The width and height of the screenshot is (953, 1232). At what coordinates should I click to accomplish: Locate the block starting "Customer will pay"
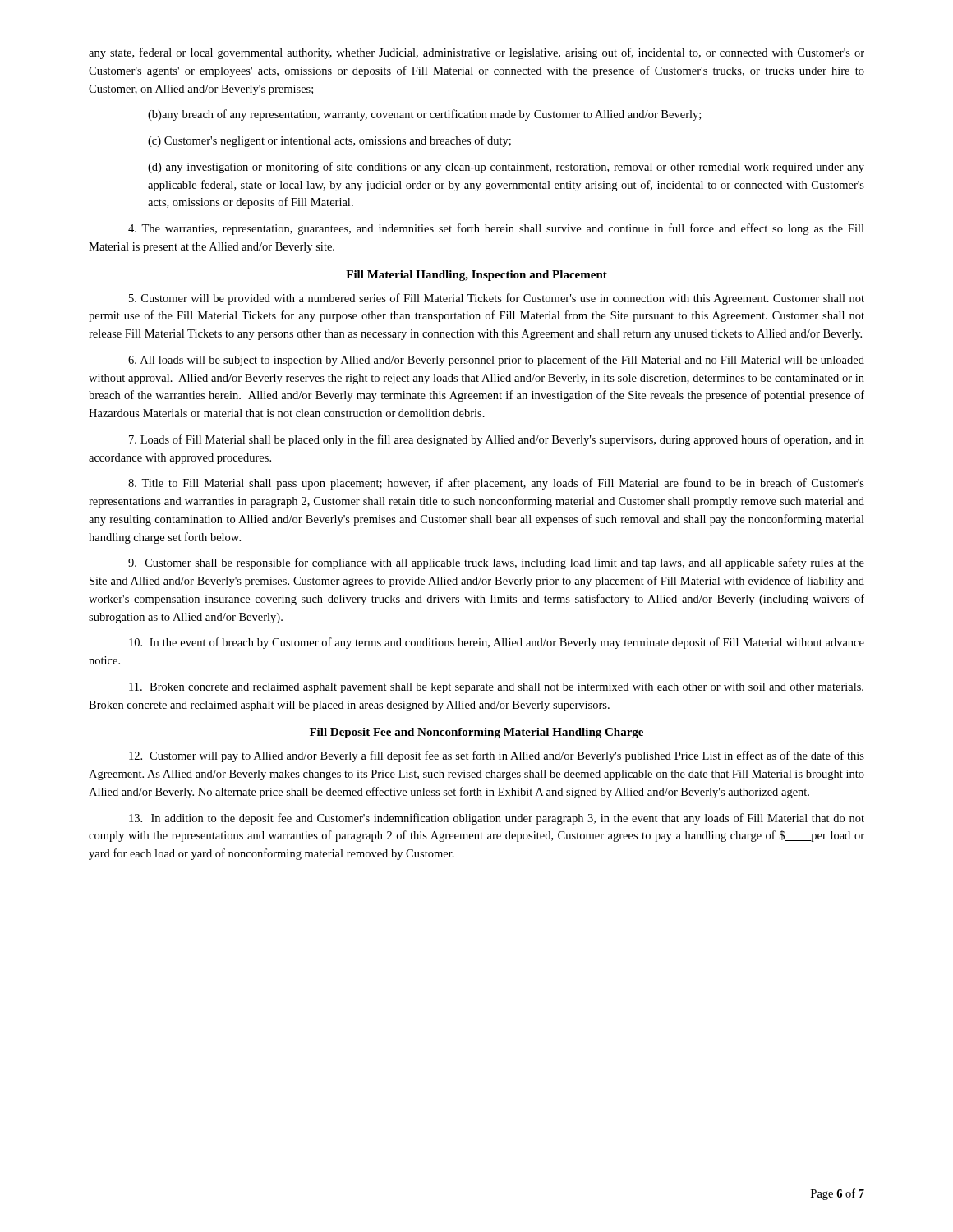(476, 774)
